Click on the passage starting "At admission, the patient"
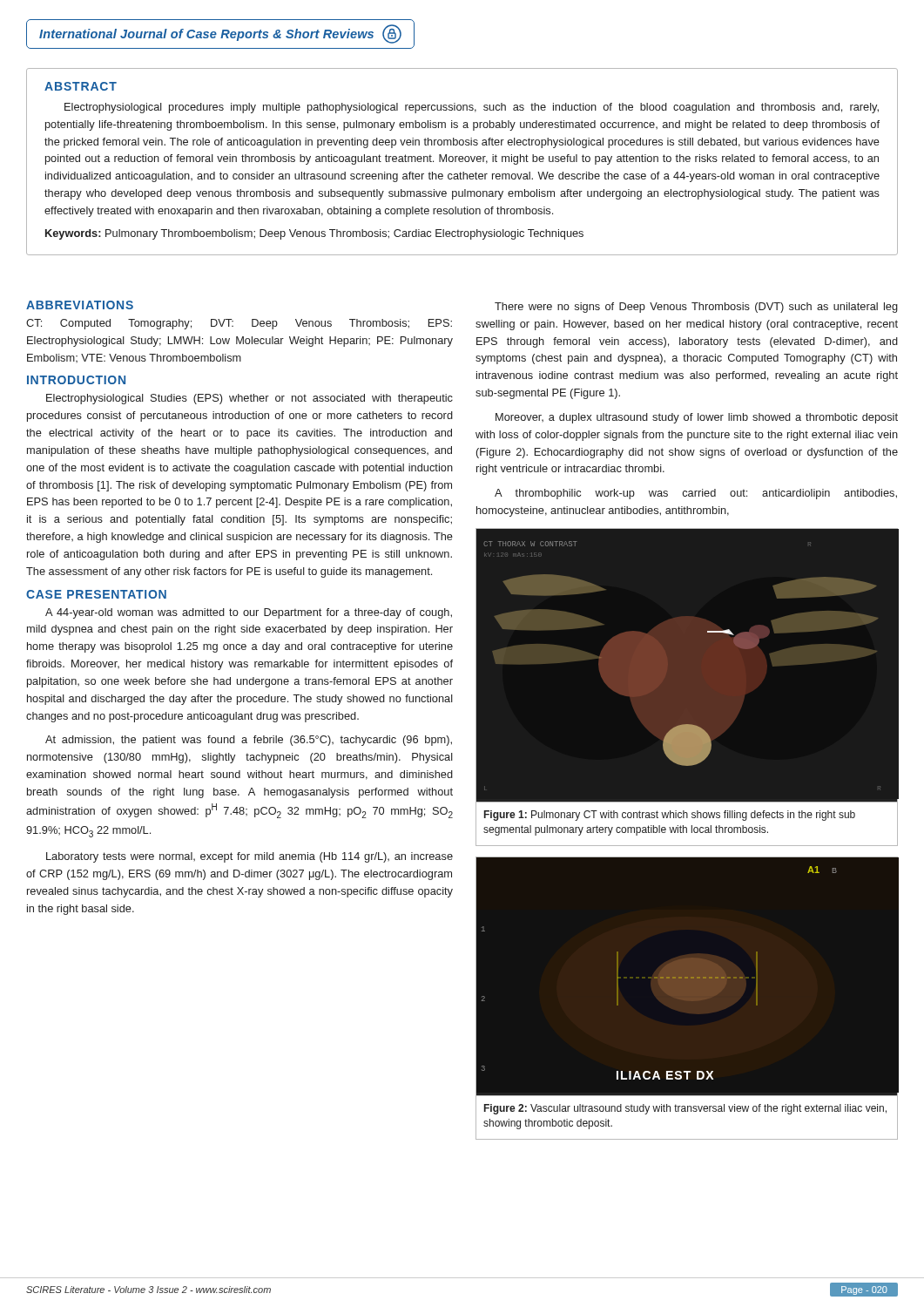The width and height of the screenshot is (924, 1307). (x=240, y=786)
